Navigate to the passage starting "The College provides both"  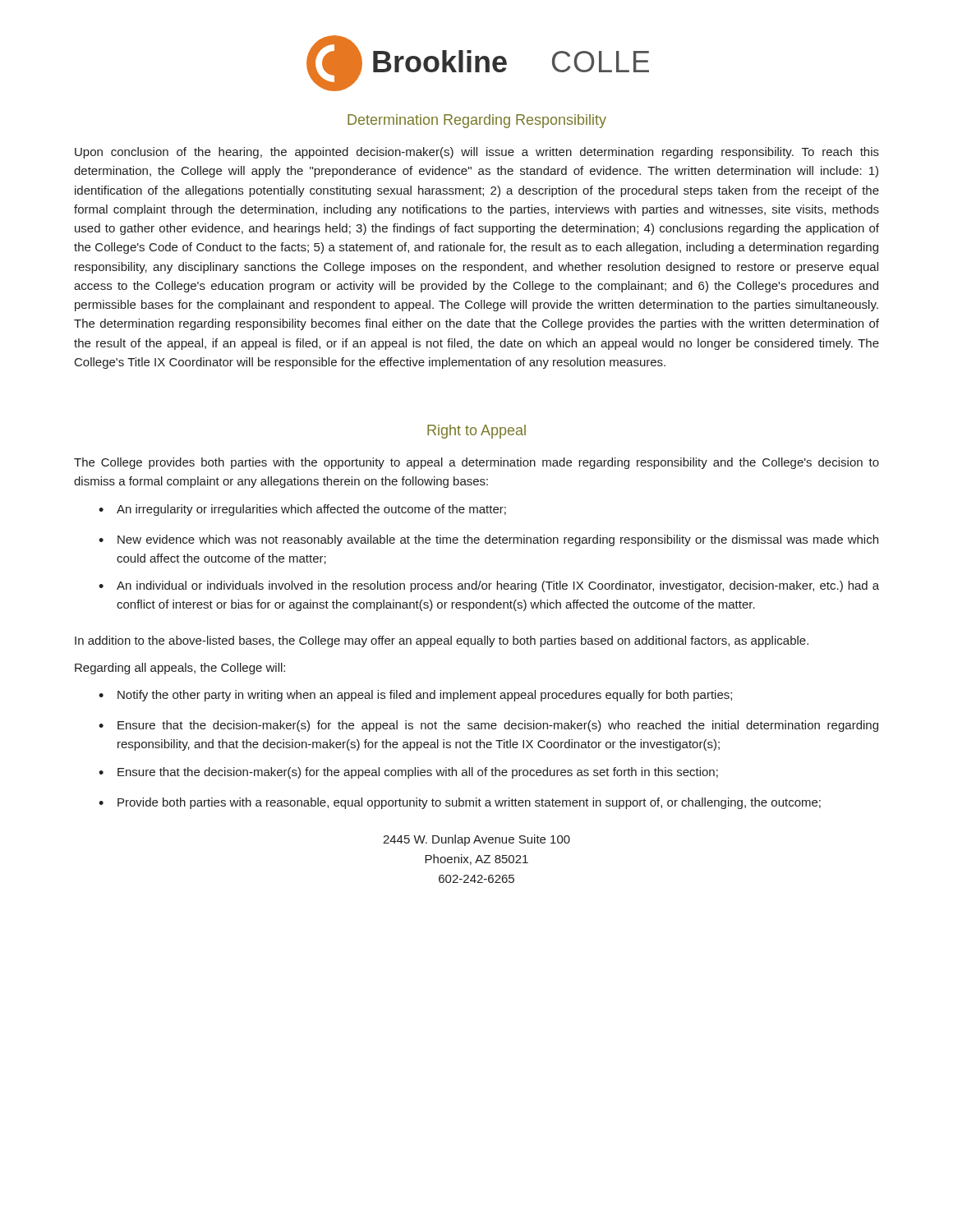click(x=476, y=472)
